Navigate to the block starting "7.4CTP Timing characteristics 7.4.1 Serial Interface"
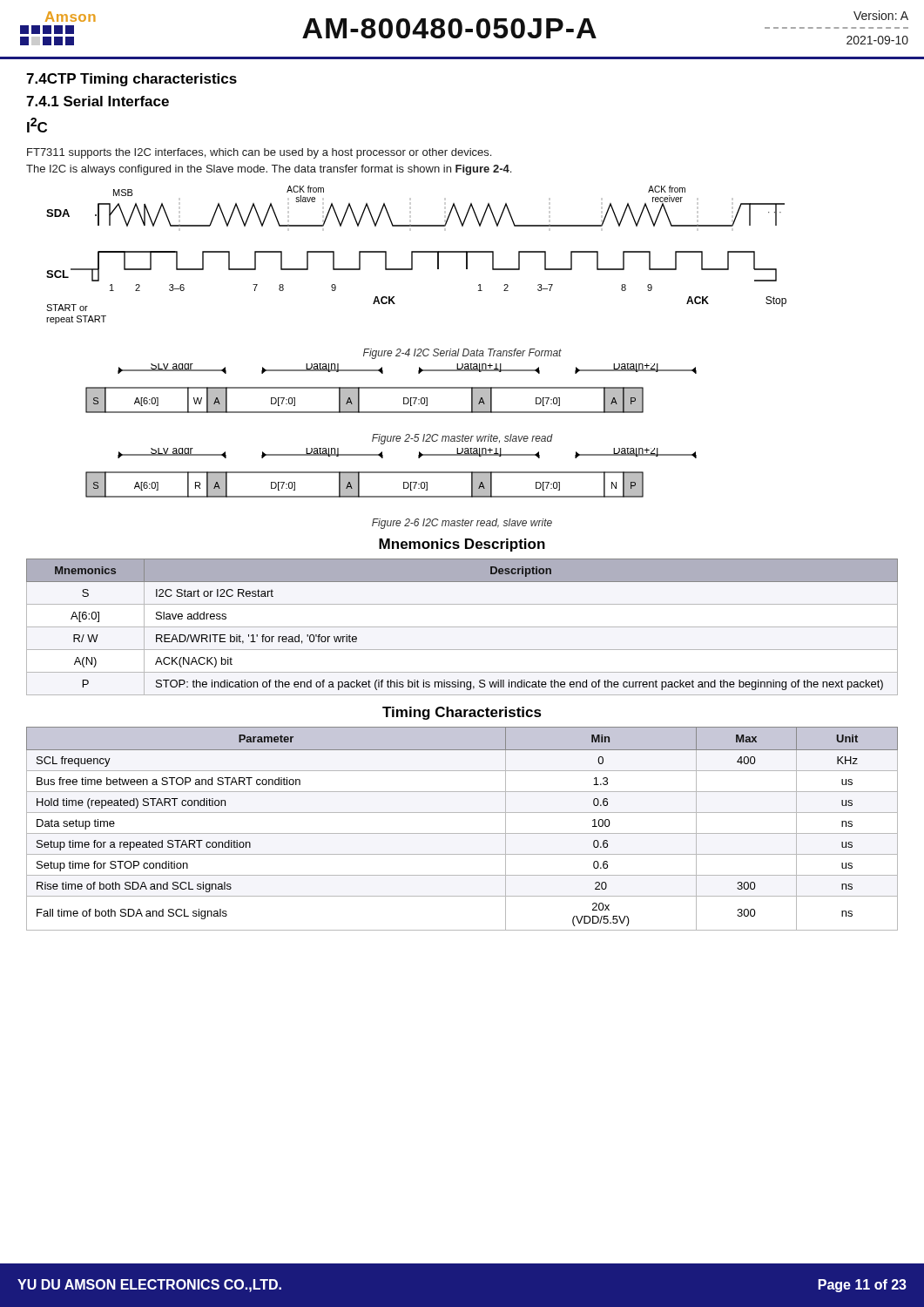The image size is (924, 1307). coord(132,103)
